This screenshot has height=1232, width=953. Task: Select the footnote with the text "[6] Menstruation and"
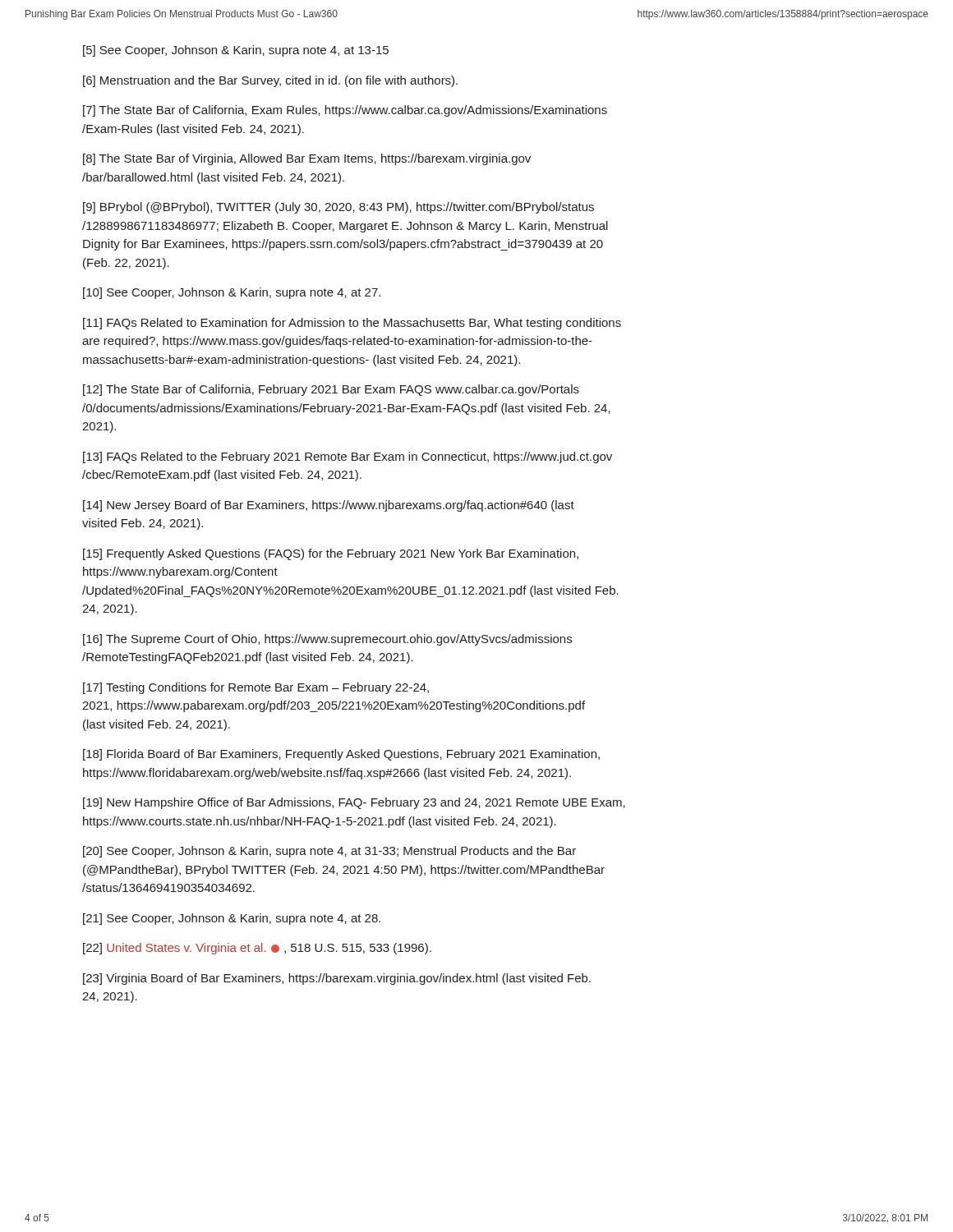(x=270, y=80)
